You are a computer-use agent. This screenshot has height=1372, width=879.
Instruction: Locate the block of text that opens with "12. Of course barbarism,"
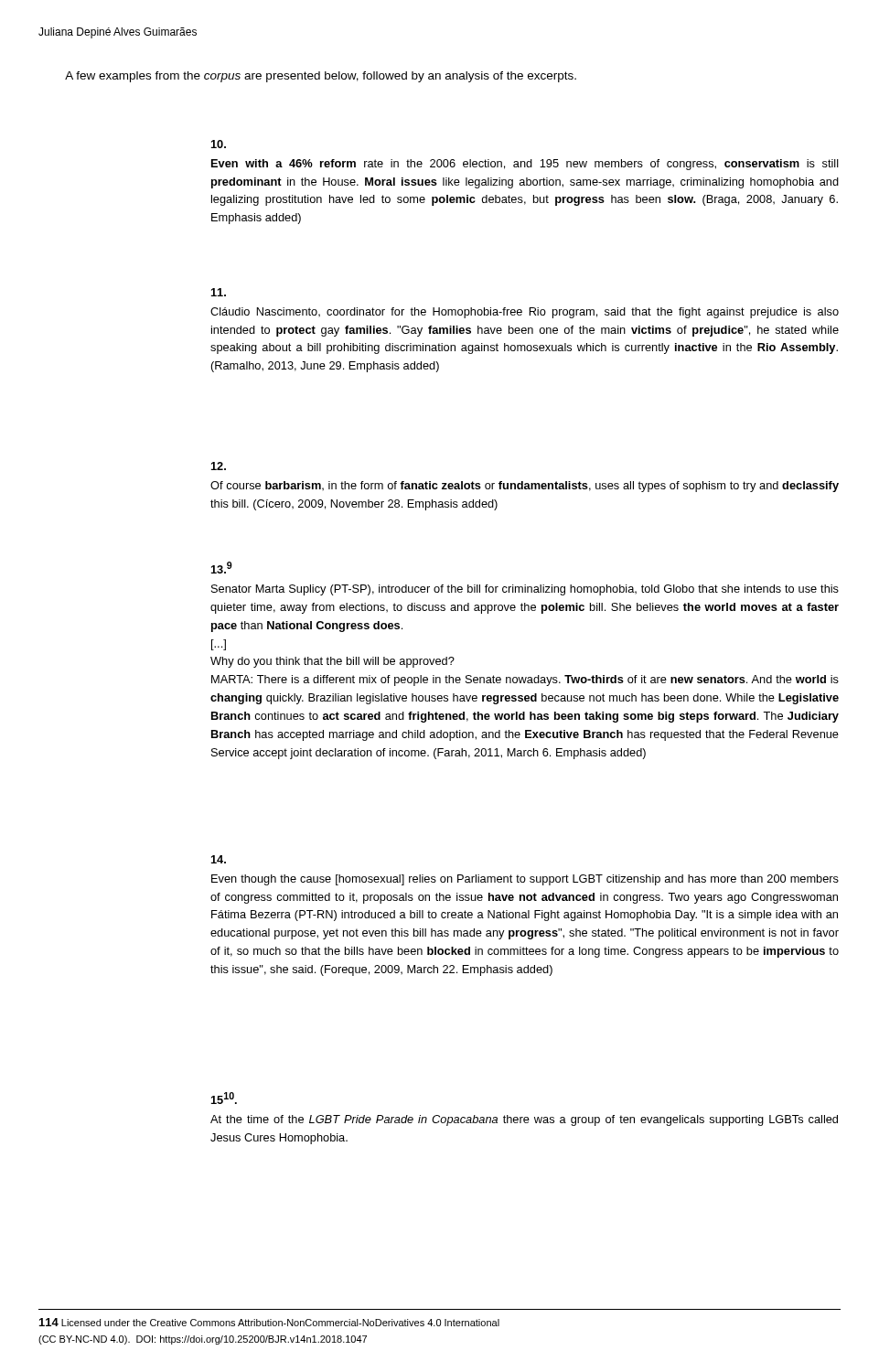pos(525,485)
